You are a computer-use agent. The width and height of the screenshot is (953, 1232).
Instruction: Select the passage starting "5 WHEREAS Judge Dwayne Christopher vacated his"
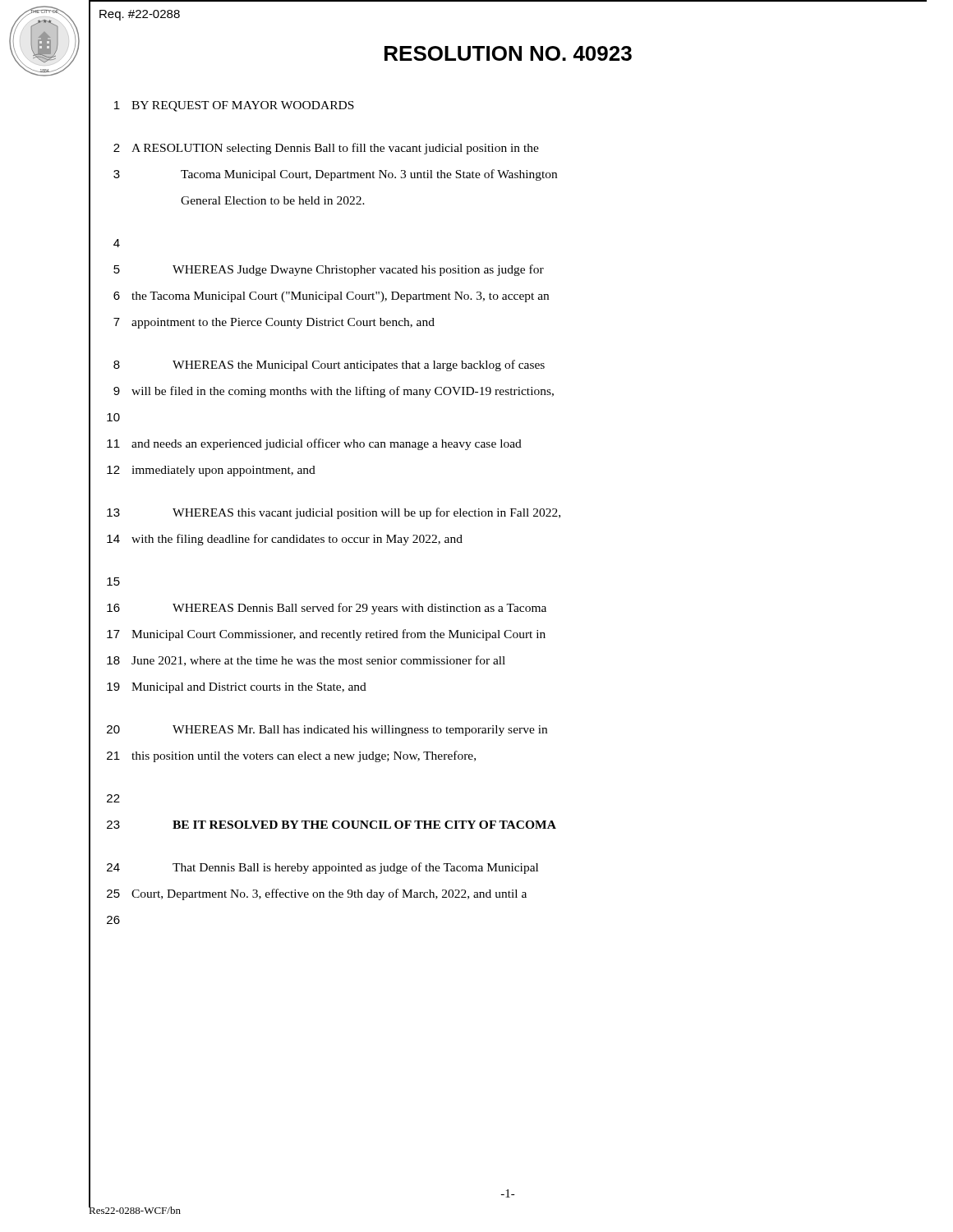tap(508, 270)
